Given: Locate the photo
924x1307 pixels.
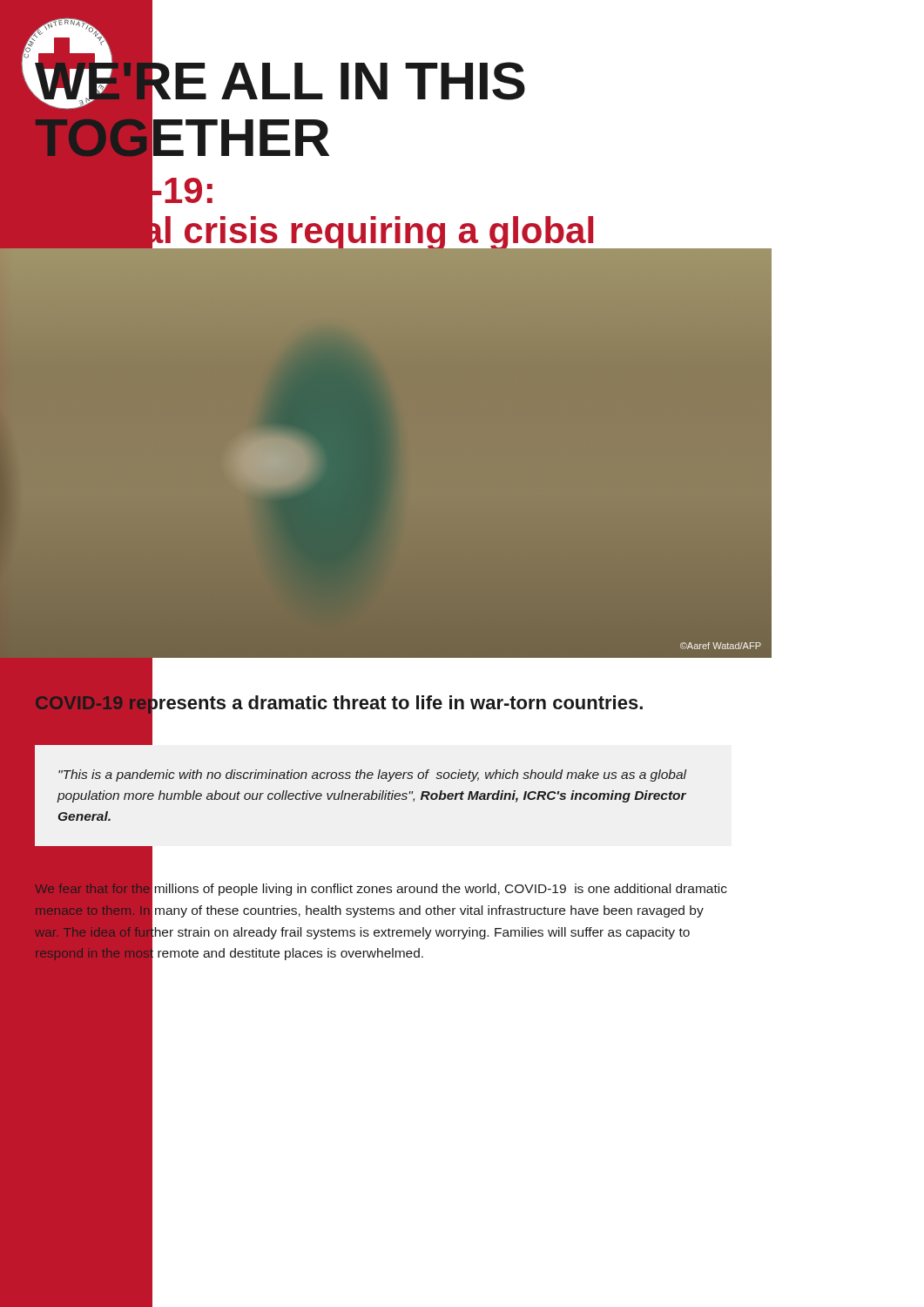Looking at the screenshot, I should 386,453.
